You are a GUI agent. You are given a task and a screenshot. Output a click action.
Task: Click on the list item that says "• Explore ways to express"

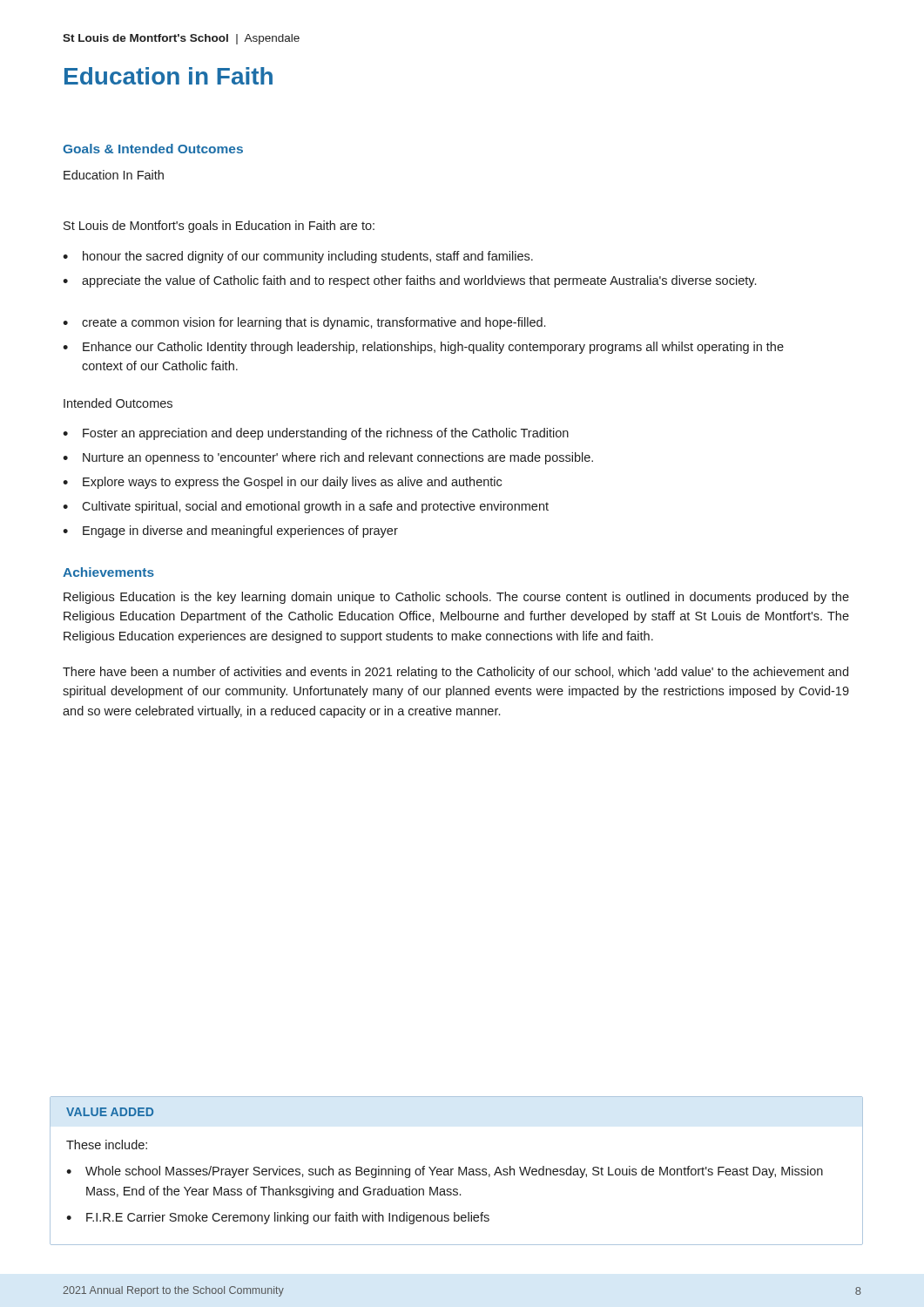coord(283,483)
